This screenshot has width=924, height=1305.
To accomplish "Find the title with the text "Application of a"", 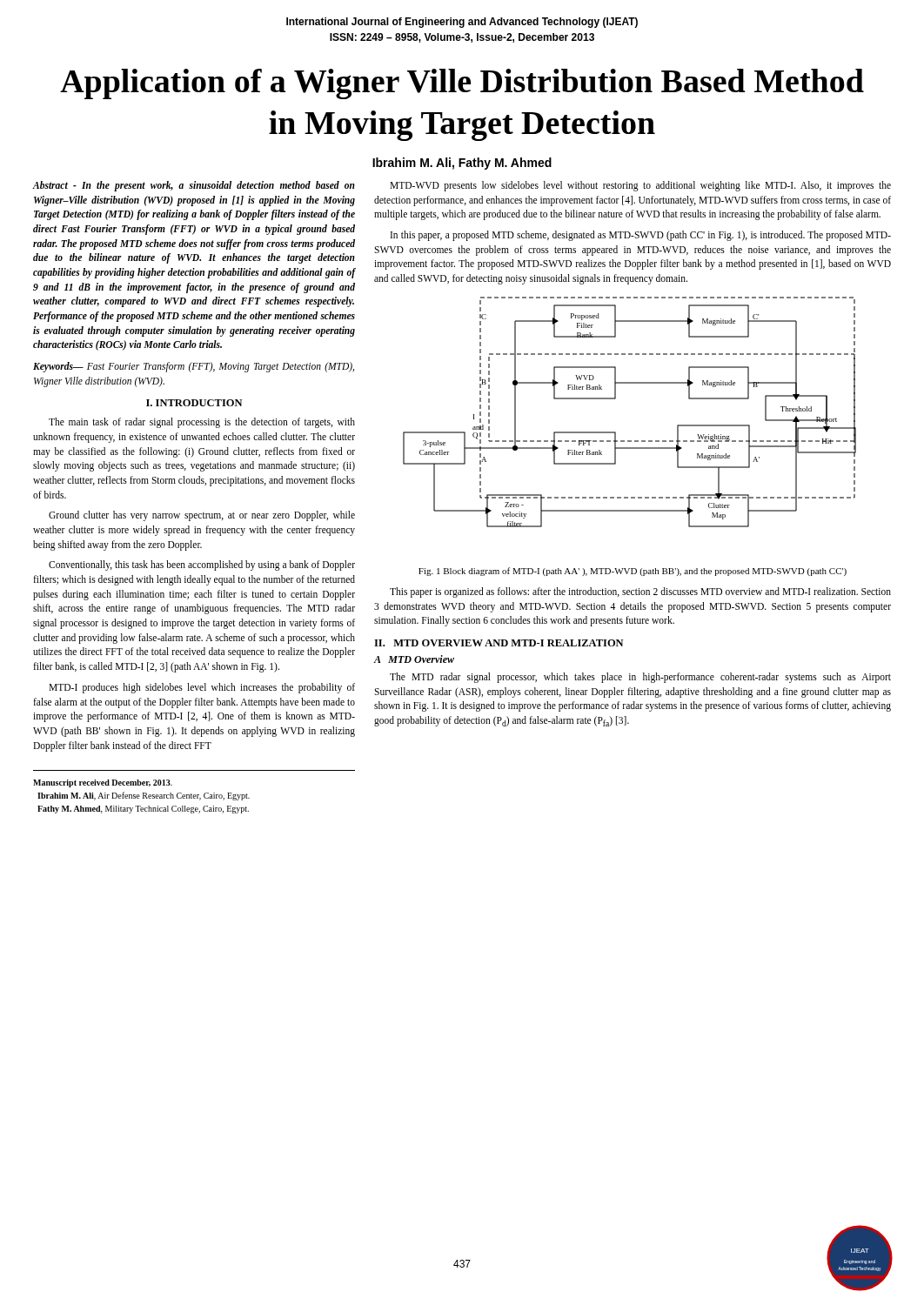I will tap(462, 102).
